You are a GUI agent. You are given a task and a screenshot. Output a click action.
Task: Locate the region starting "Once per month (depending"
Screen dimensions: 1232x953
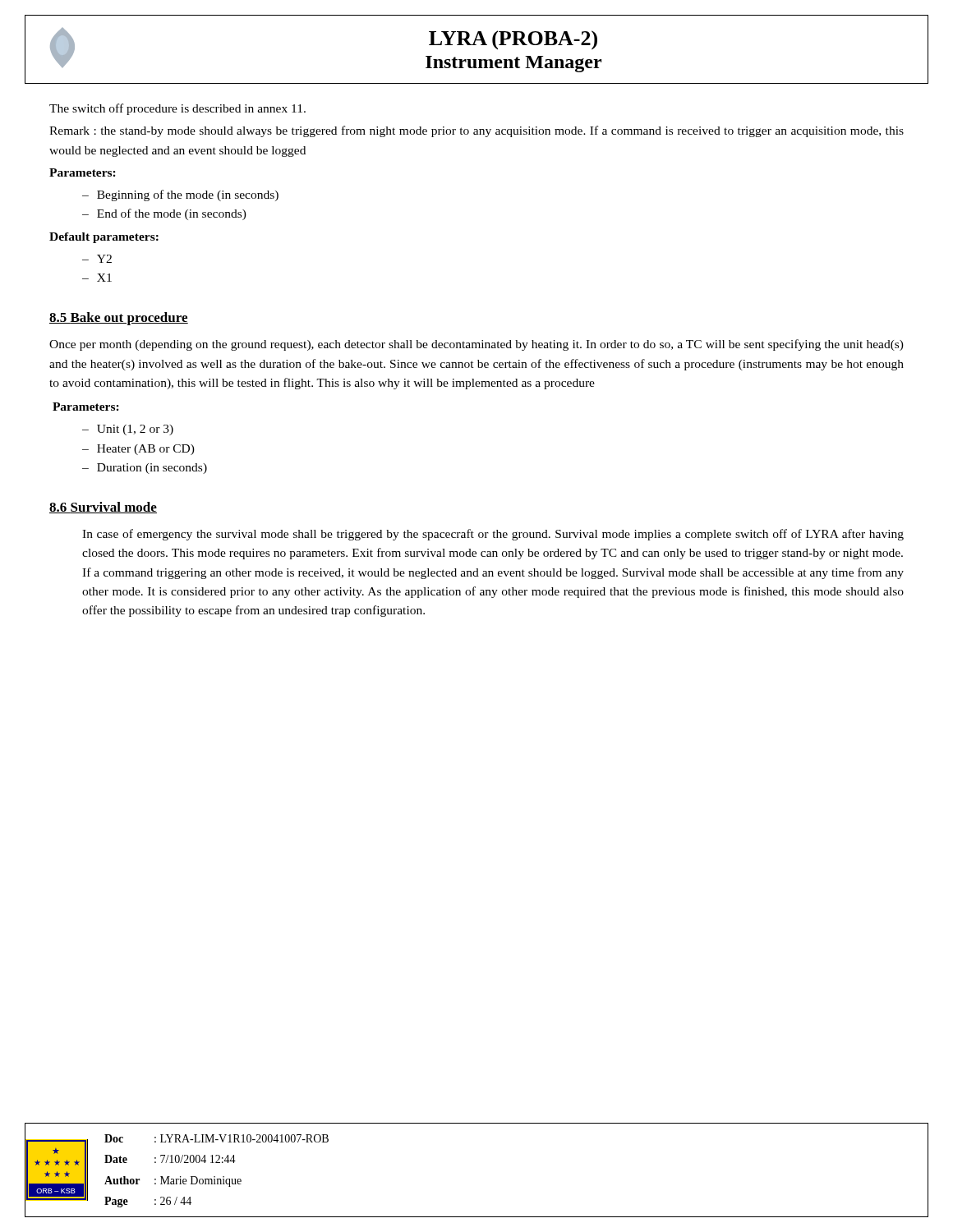(476, 363)
